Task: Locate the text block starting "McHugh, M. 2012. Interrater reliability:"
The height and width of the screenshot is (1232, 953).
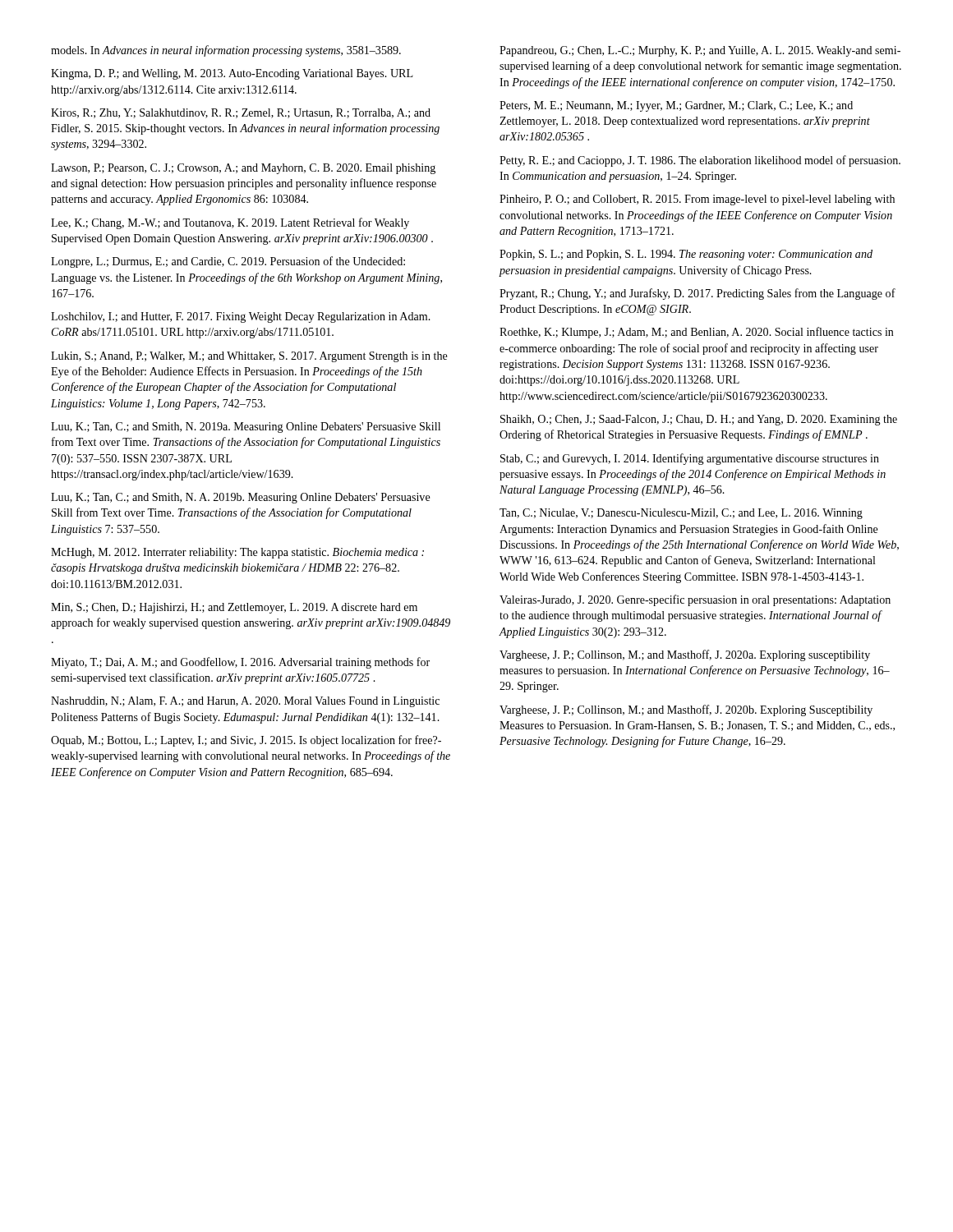Action: (252, 568)
